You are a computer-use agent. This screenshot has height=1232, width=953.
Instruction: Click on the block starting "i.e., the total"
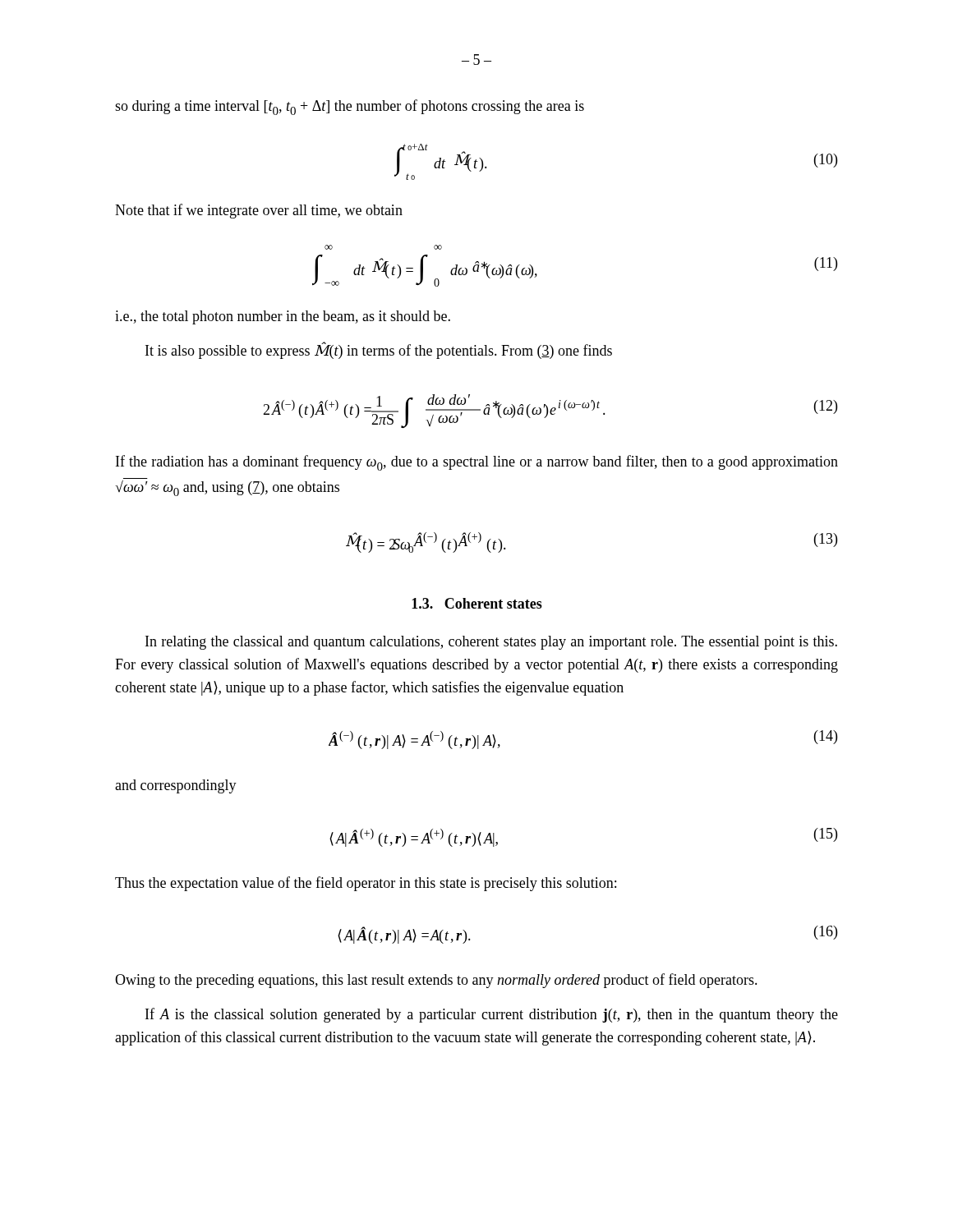pos(283,316)
